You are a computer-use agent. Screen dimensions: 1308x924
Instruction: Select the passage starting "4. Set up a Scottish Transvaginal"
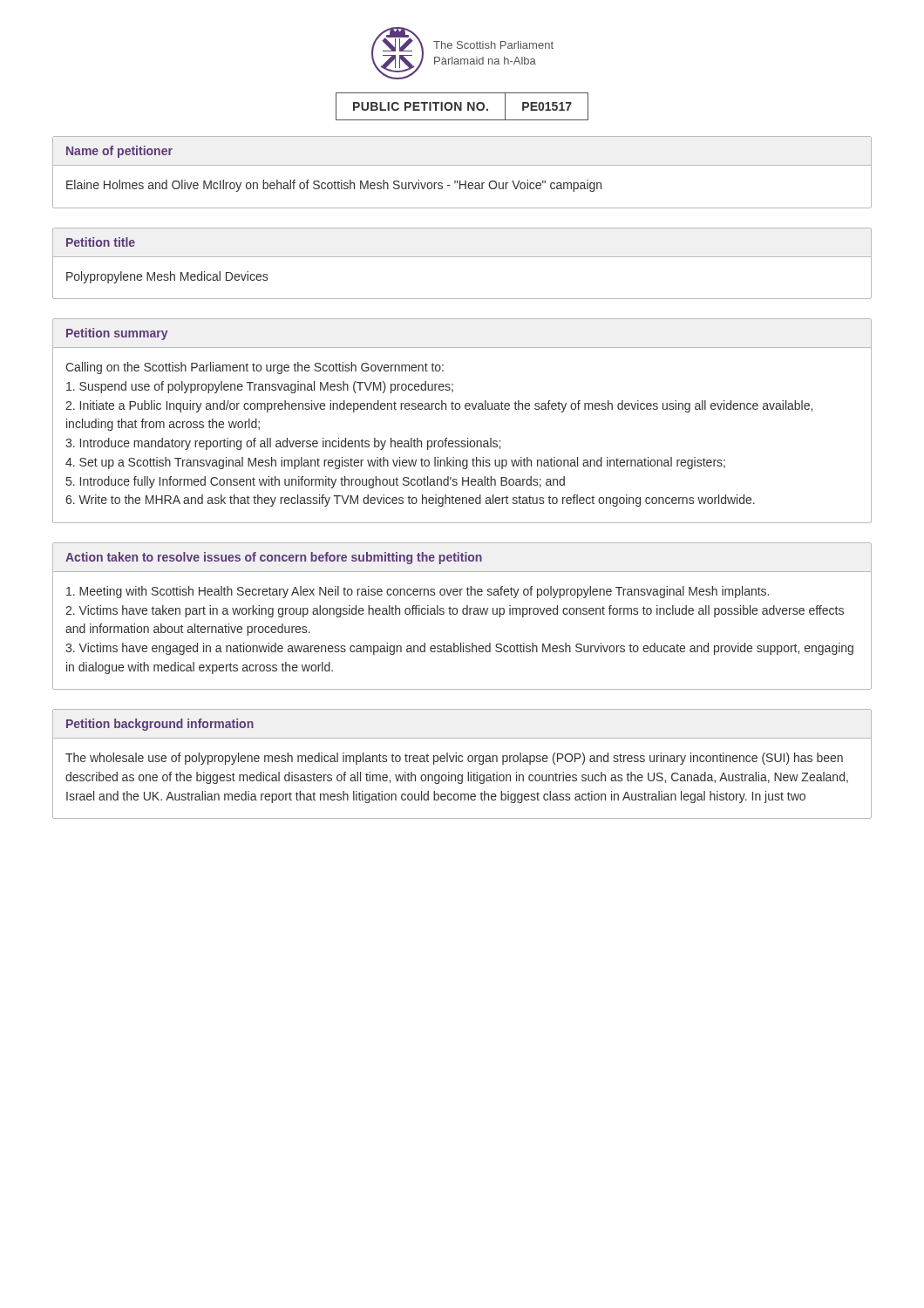coord(462,463)
